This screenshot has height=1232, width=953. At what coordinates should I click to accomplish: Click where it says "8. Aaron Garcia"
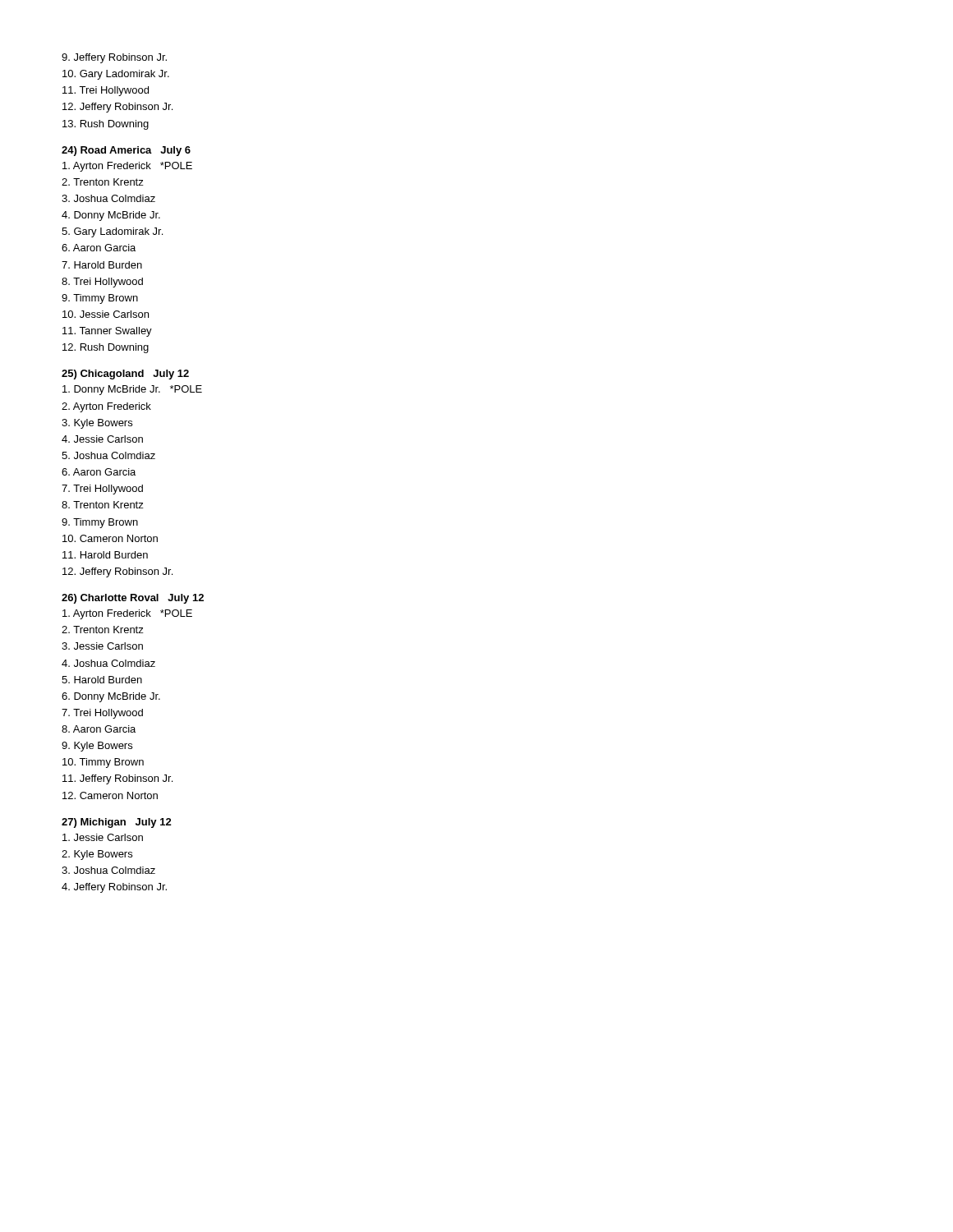coord(99,729)
